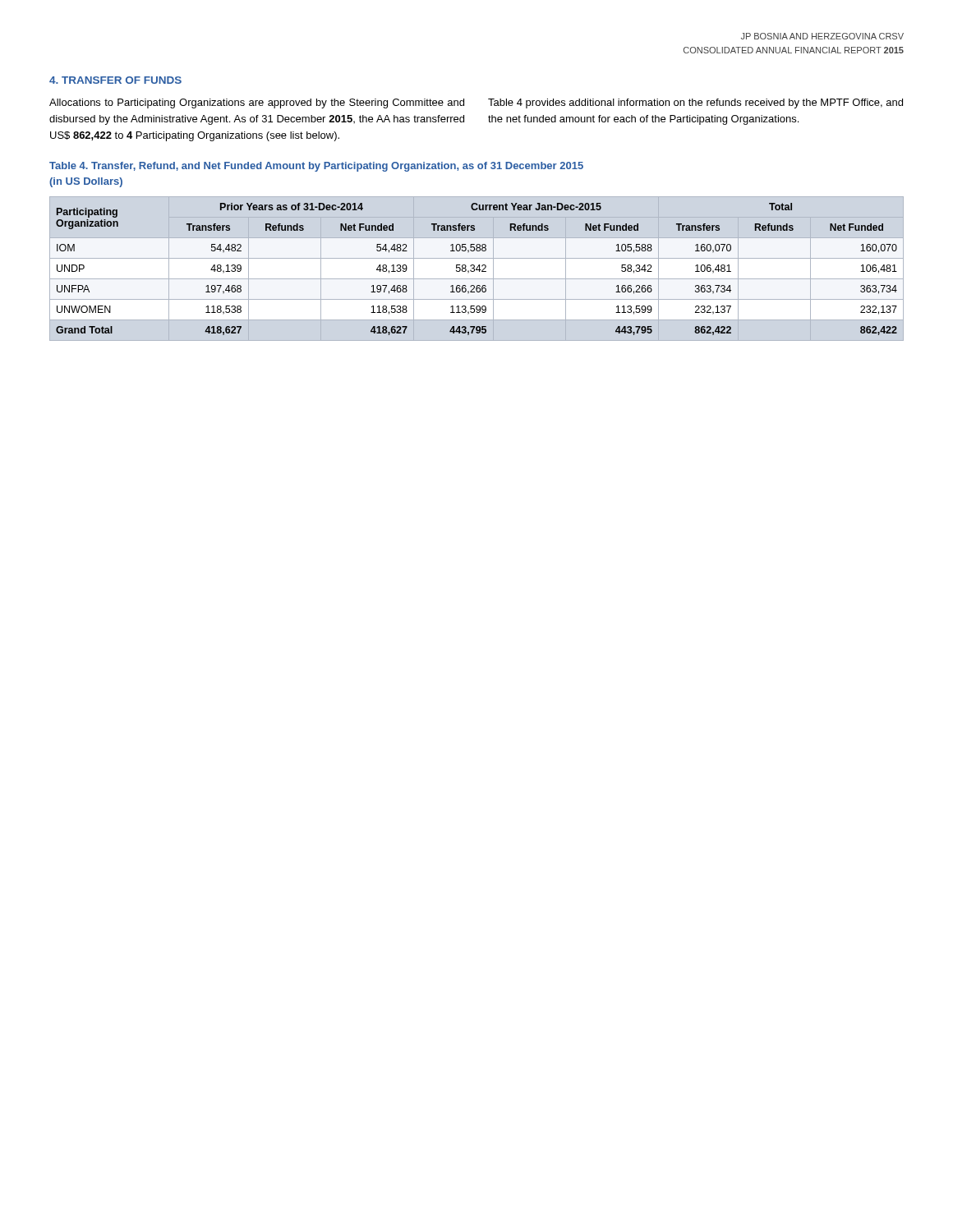Viewport: 953px width, 1232px height.
Task: Point to the block beginning "Allocations to Participating"
Action: [x=257, y=119]
